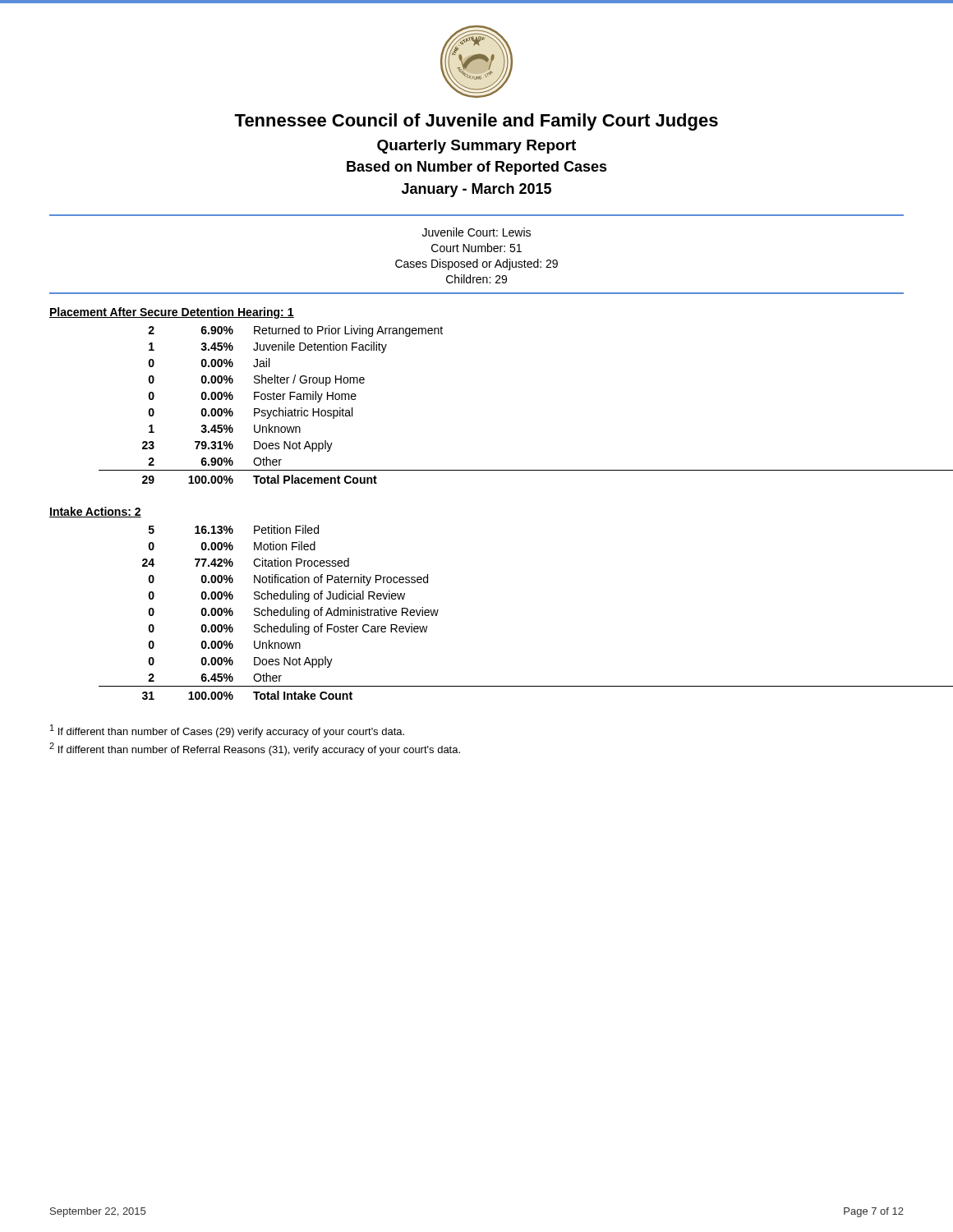Find the title that says "Tennessee Council of Juvenile and"
The image size is (953, 1232).
476,153
